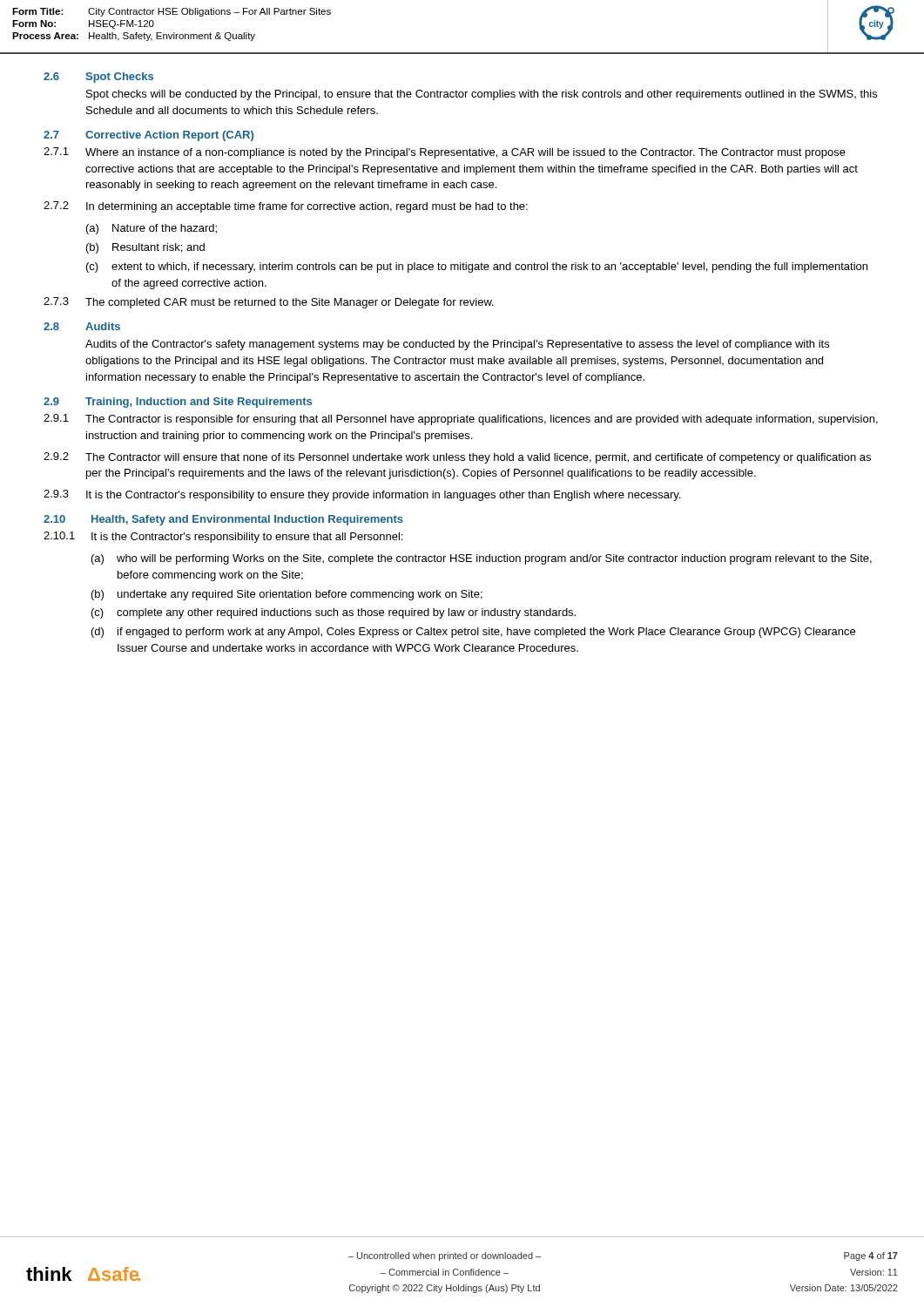Click on the passage starting "10.1 It is the Contractor's responsibility to ensure"
Viewport: 924px width, 1307px height.
click(x=223, y=537)
